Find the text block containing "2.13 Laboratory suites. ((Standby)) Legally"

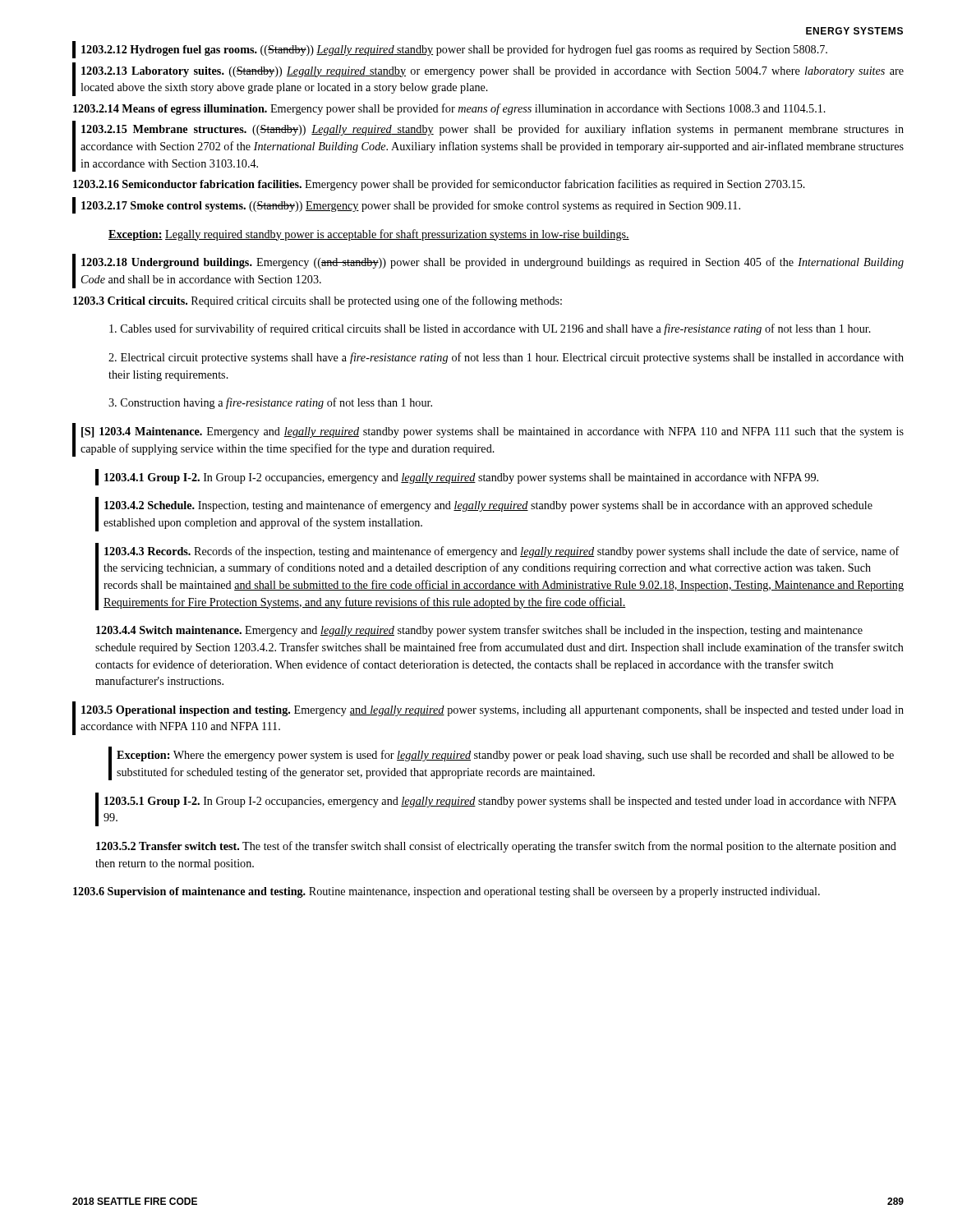tap(492, 79)
